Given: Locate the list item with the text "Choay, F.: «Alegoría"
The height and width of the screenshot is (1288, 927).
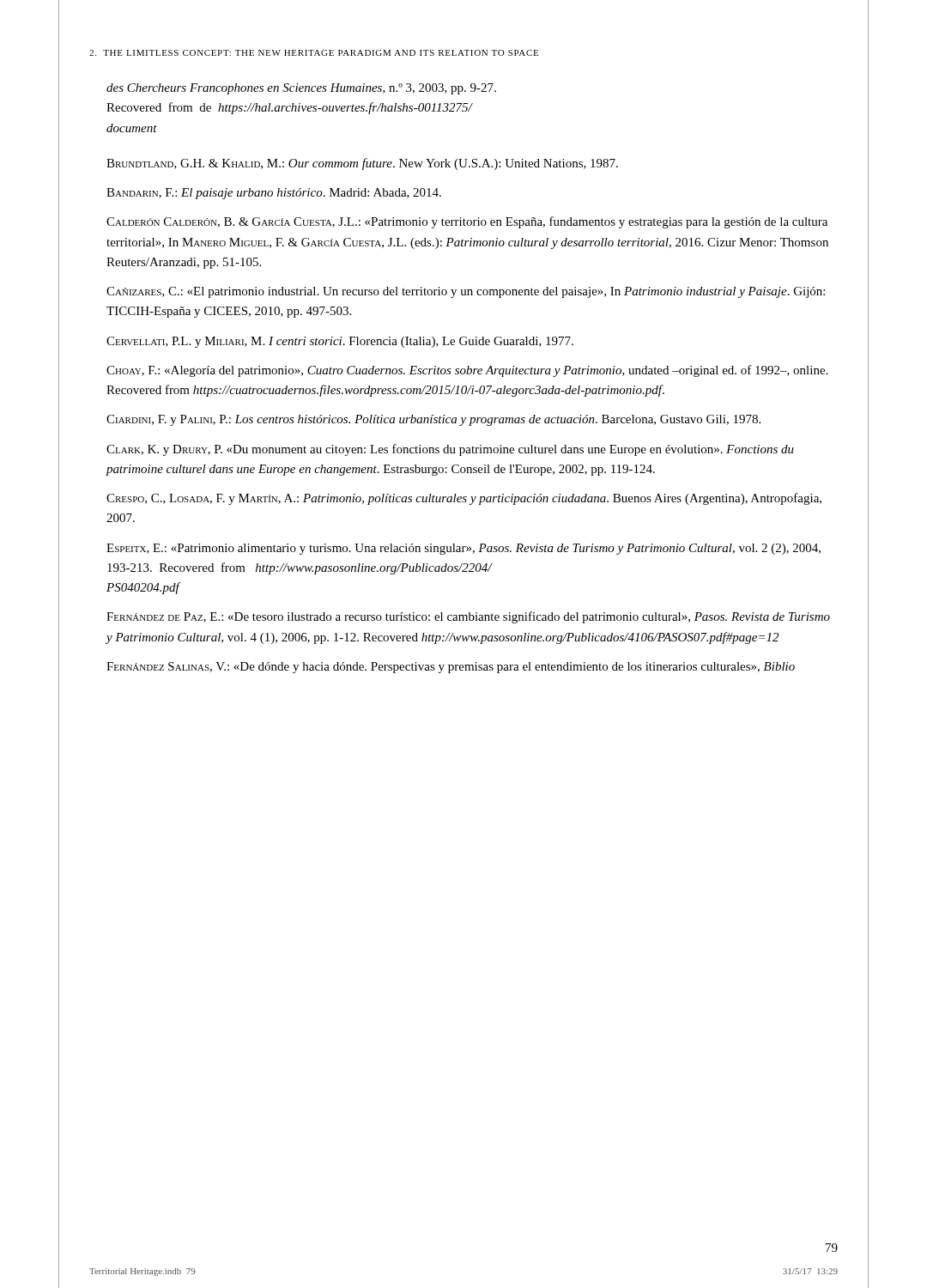Looking at the screenshot, I should (467, 380).
